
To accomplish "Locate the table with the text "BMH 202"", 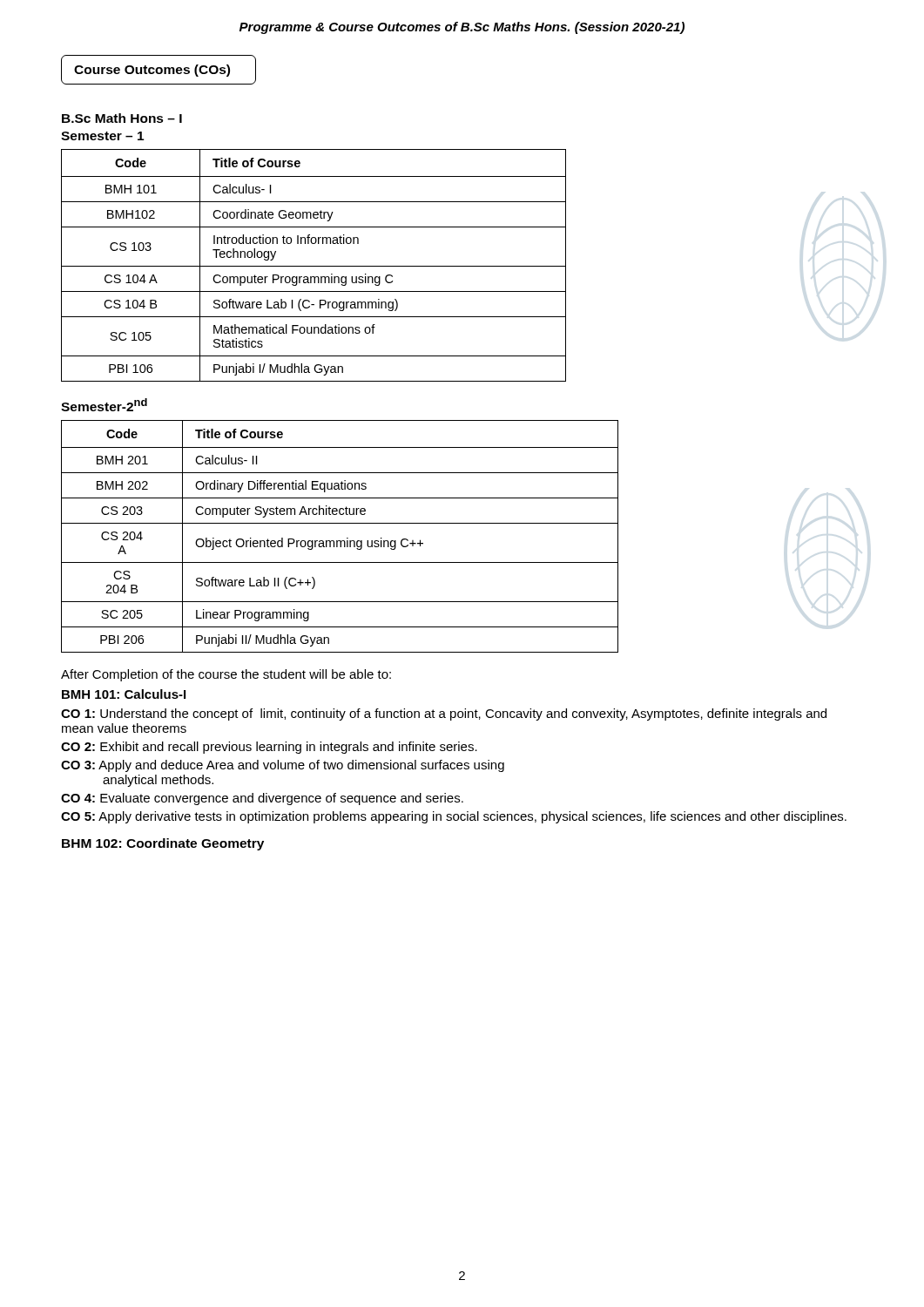I will coord(462,536).
